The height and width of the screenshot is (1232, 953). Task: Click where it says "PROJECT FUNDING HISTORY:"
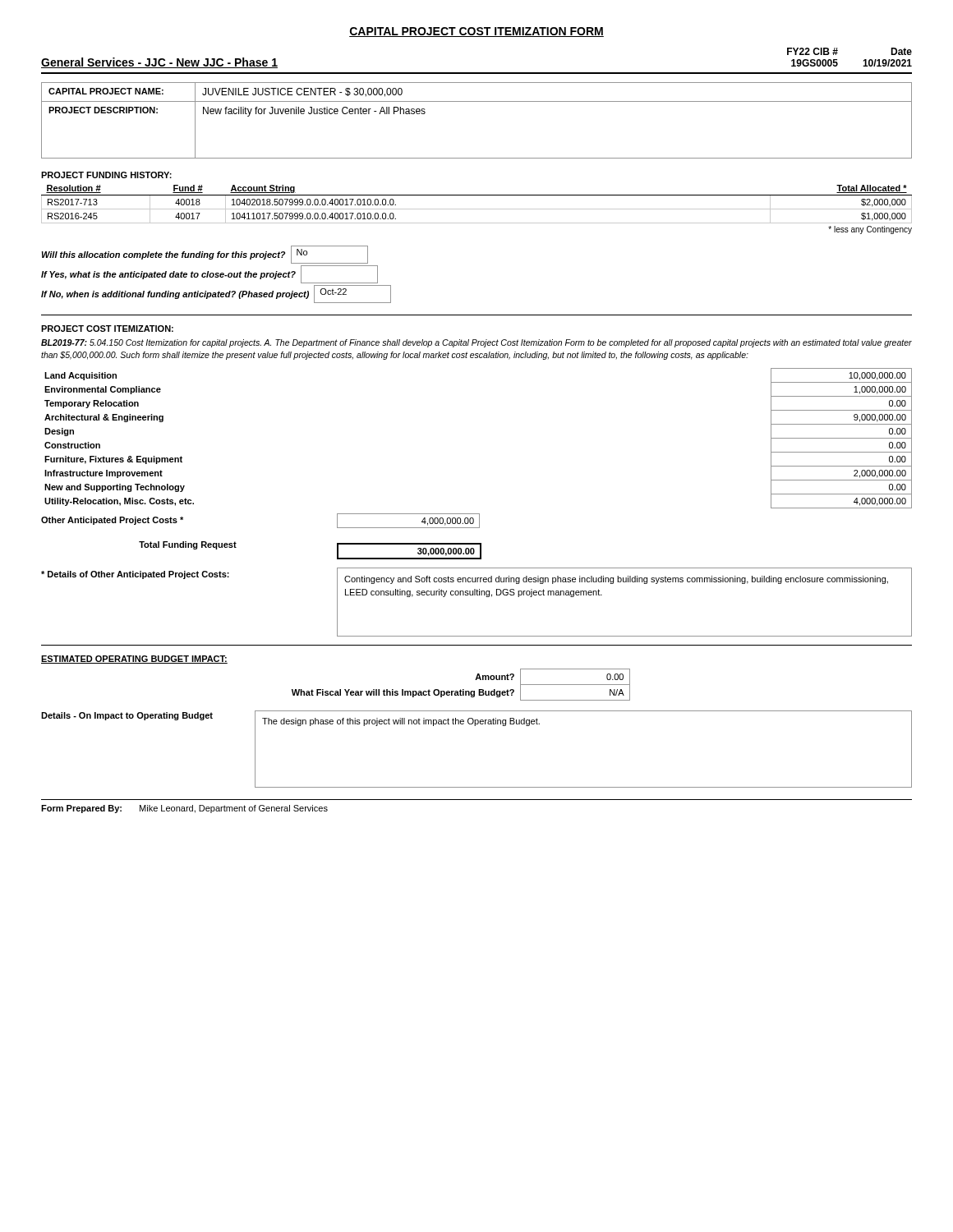106,175
